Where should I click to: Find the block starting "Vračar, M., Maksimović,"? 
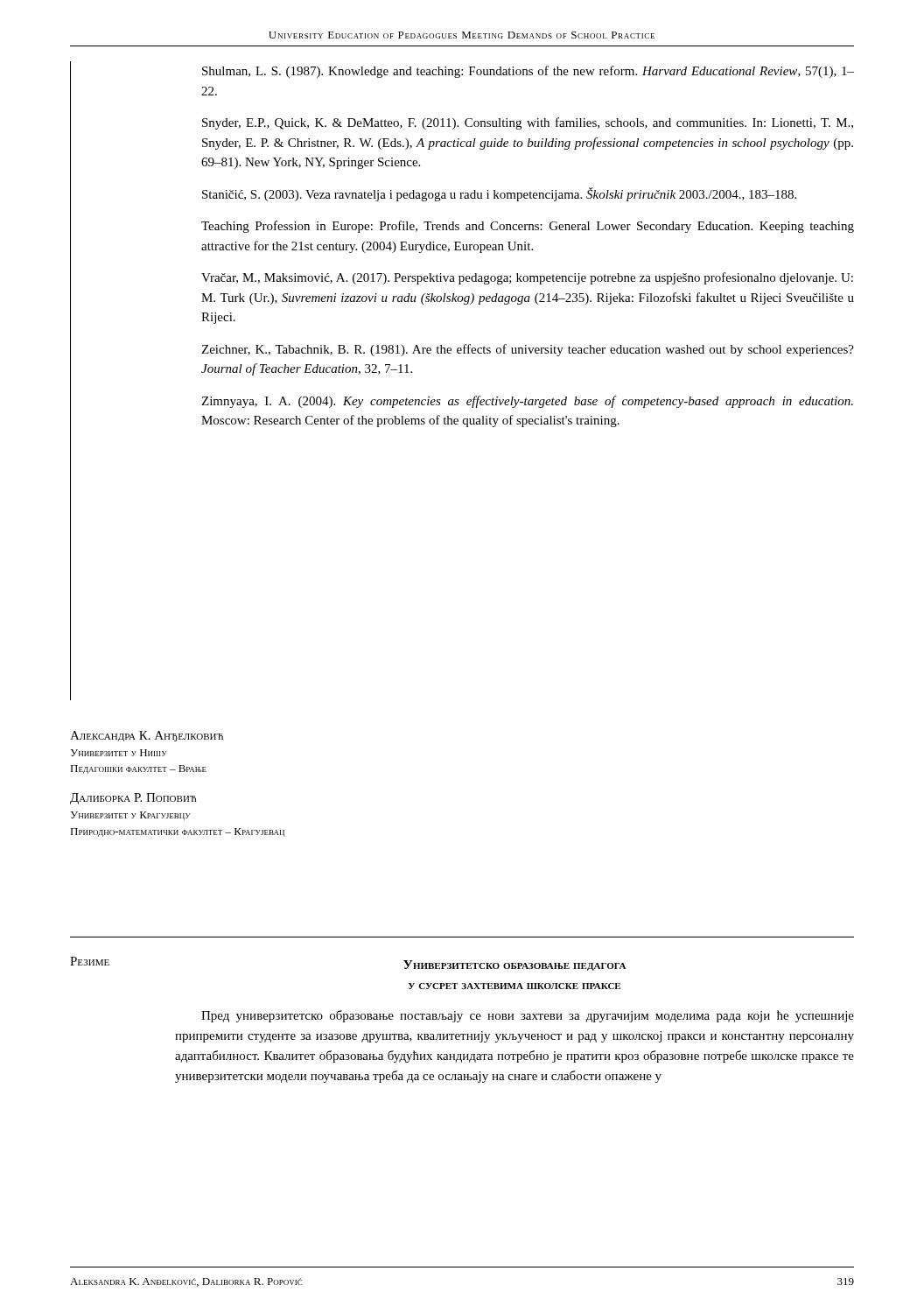tap(528, 297)
